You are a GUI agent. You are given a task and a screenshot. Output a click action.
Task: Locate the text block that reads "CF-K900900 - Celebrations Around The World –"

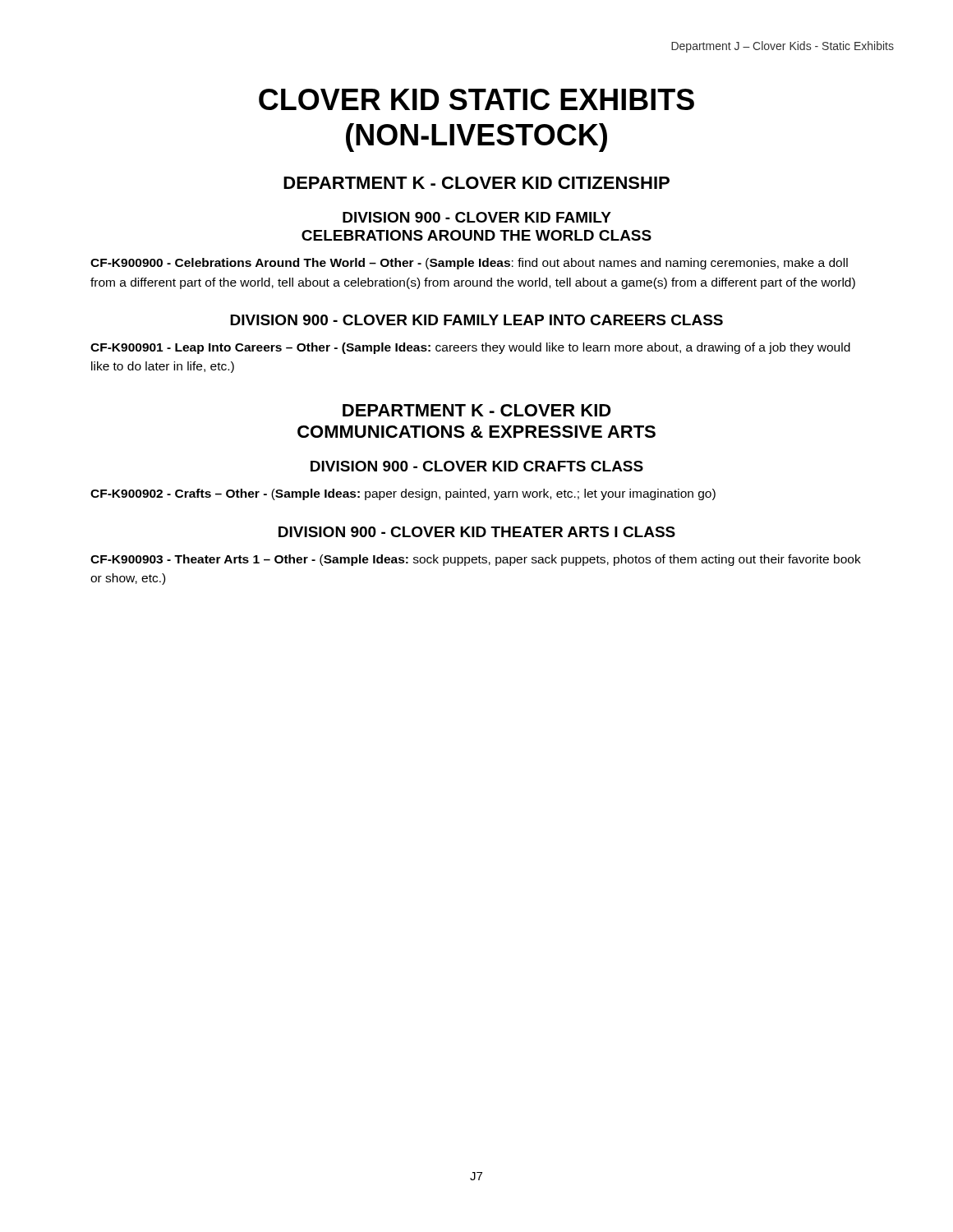click(473, 272)
